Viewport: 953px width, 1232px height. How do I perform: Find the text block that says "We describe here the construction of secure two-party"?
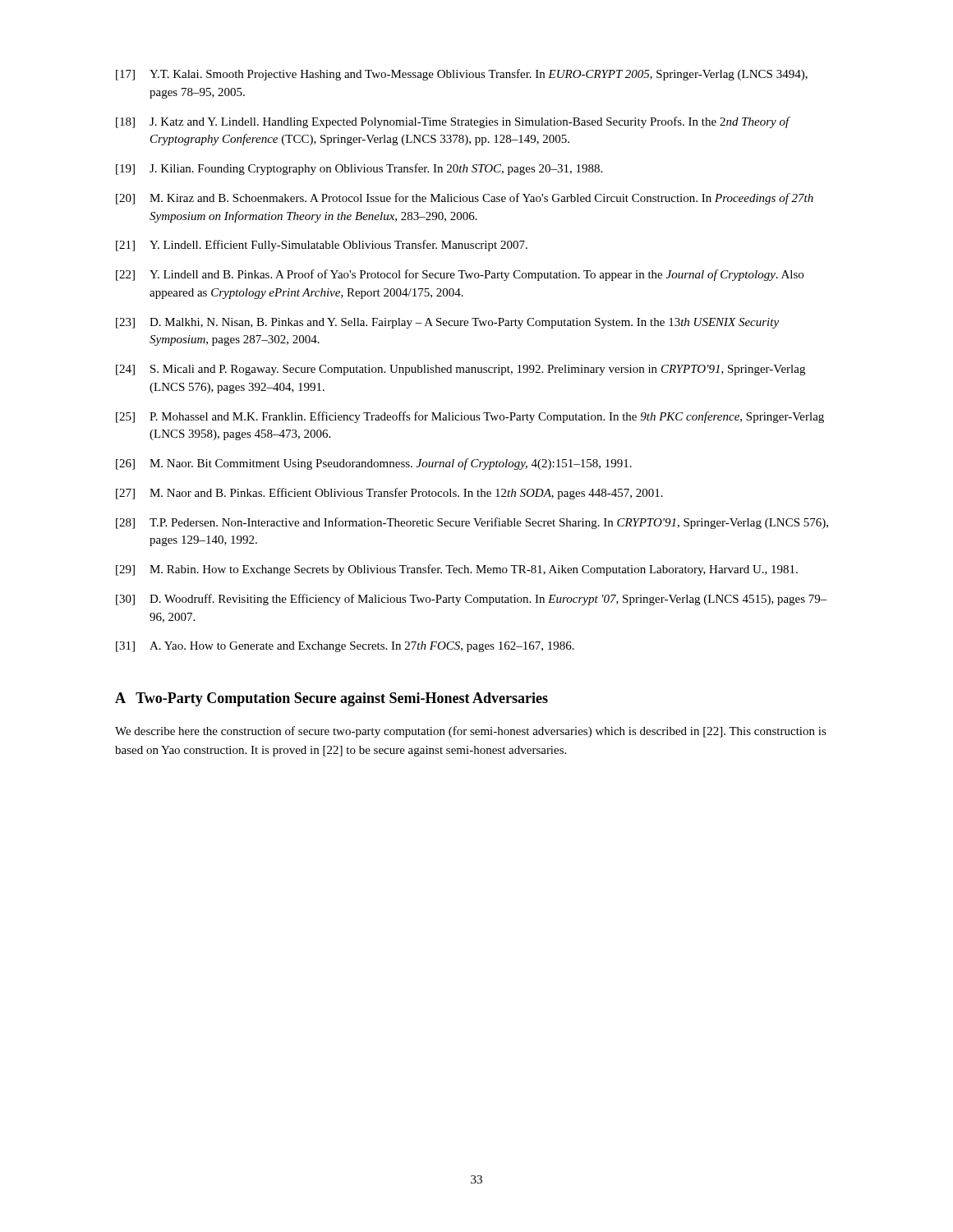click(x=471, y=740)
